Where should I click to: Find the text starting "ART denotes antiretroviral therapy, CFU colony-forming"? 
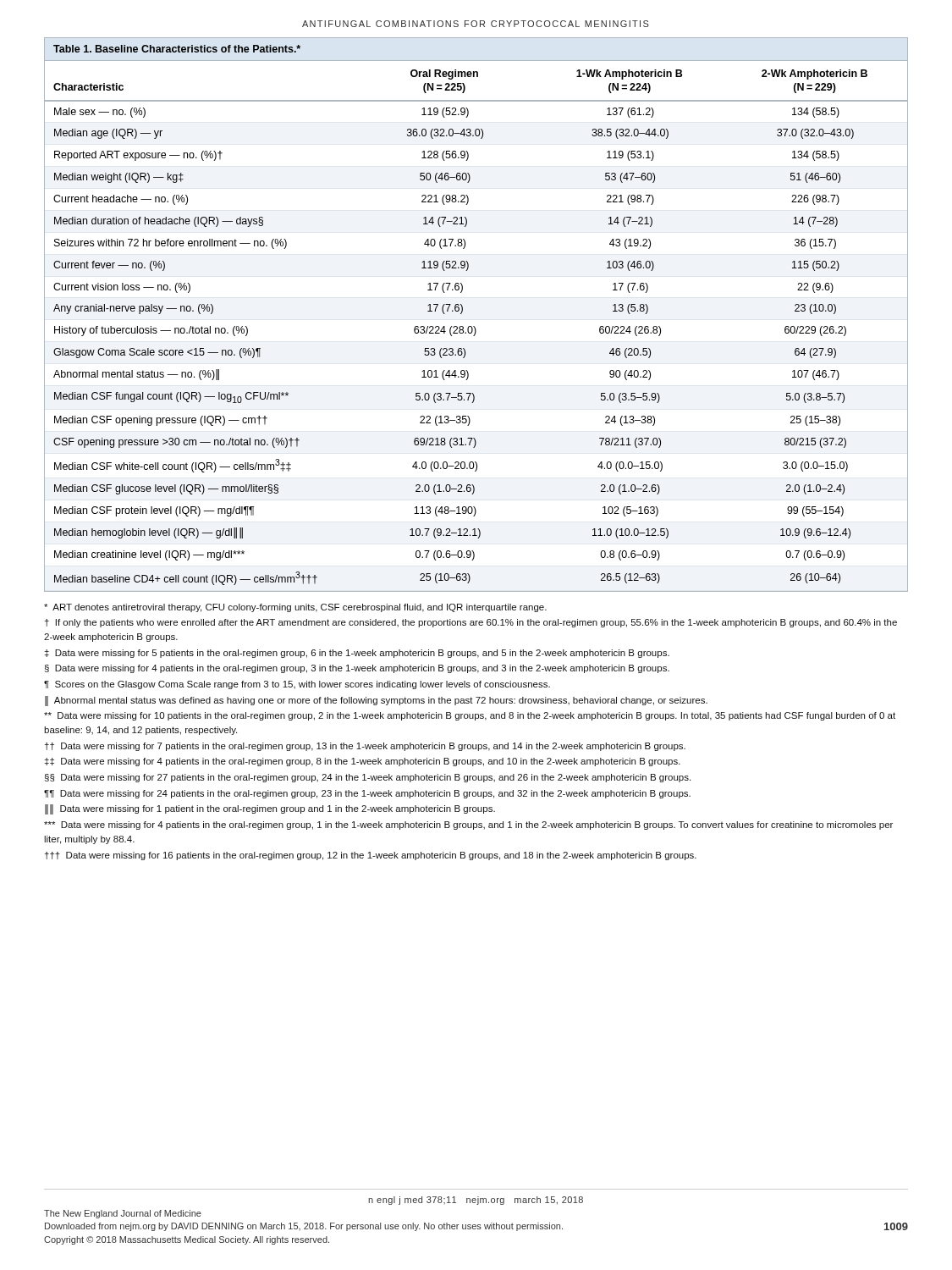point(296,607)
